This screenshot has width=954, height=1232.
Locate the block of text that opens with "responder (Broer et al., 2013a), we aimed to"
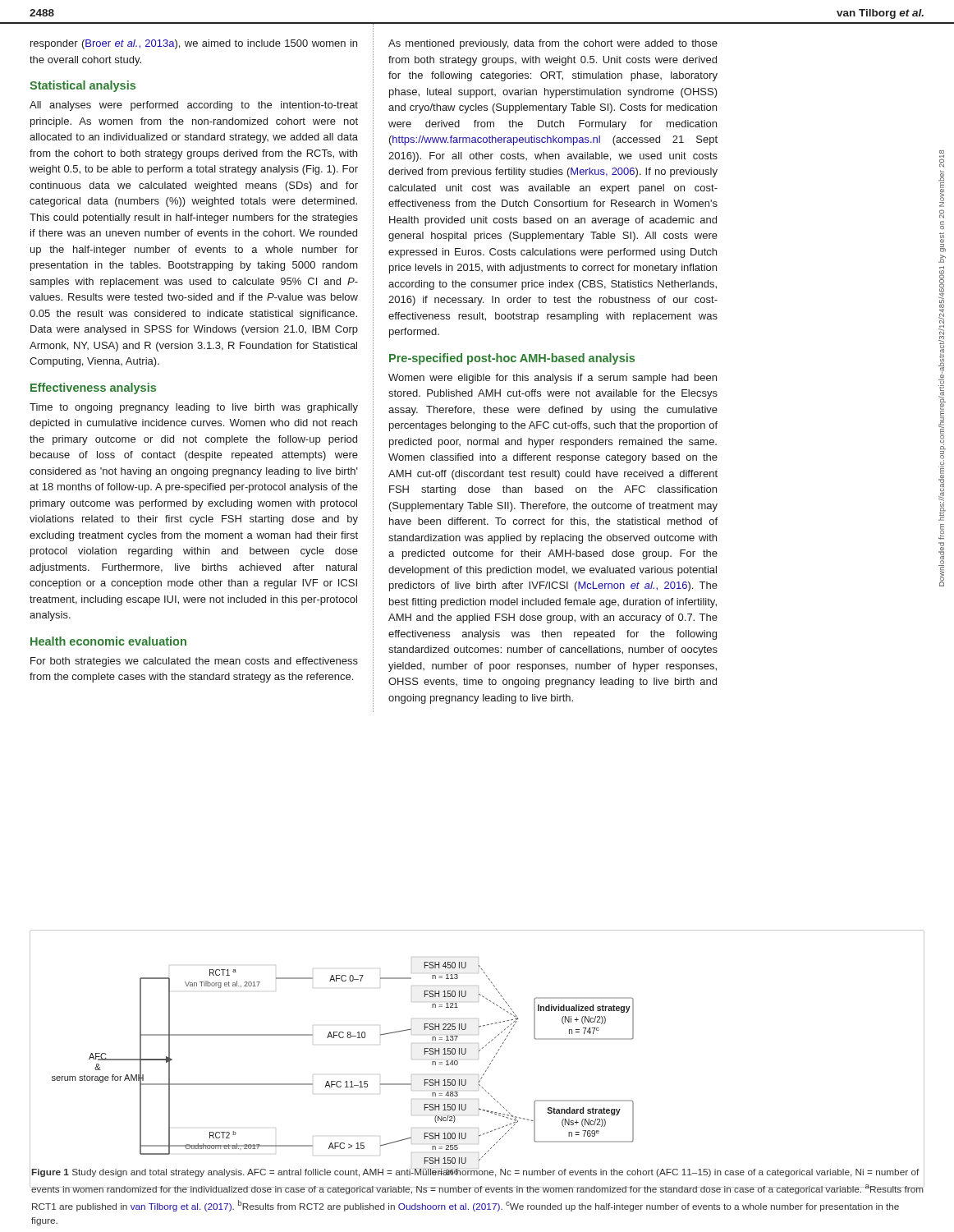[194, 51]
